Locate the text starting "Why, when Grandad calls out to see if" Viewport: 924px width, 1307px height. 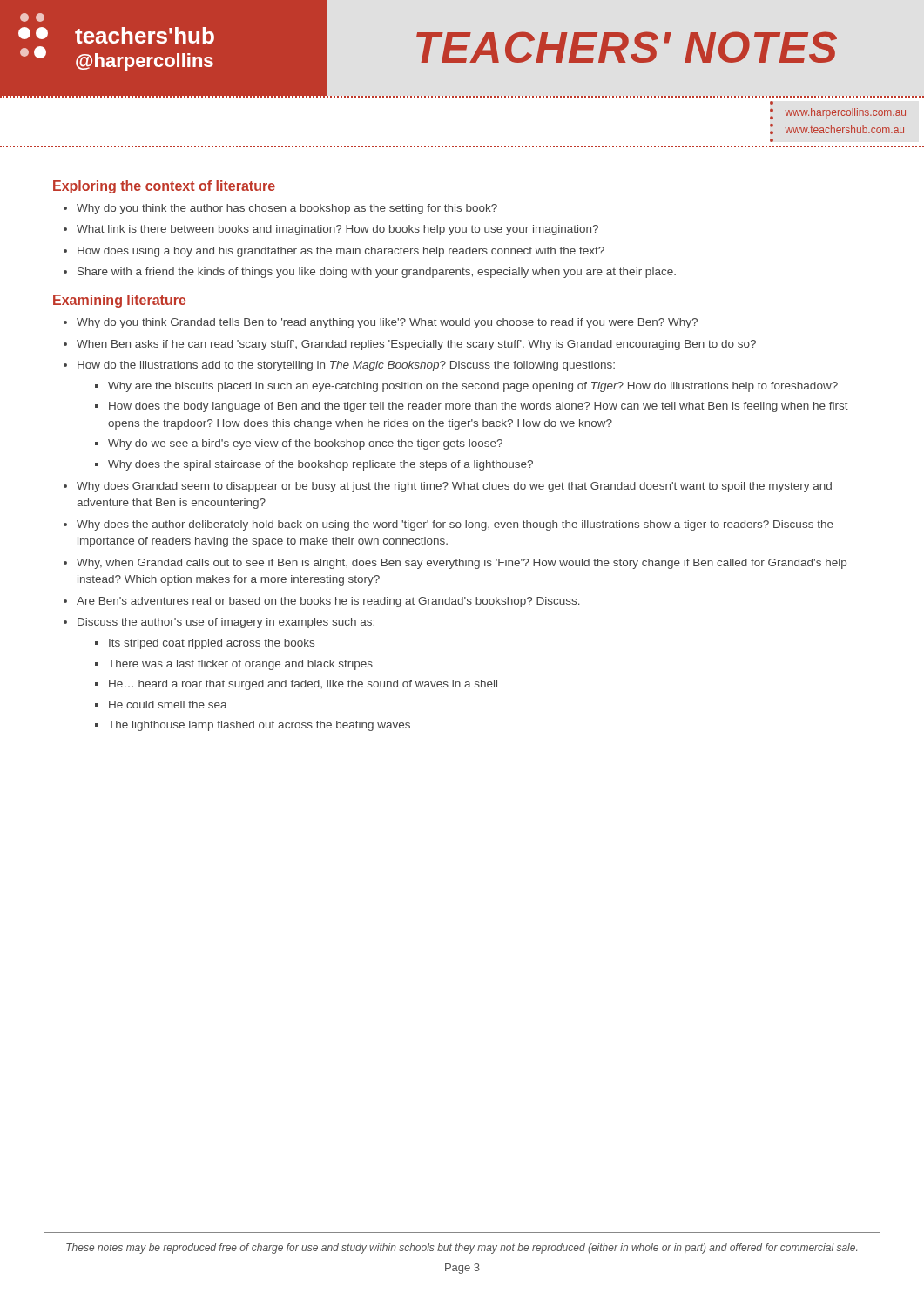[462, 571]
